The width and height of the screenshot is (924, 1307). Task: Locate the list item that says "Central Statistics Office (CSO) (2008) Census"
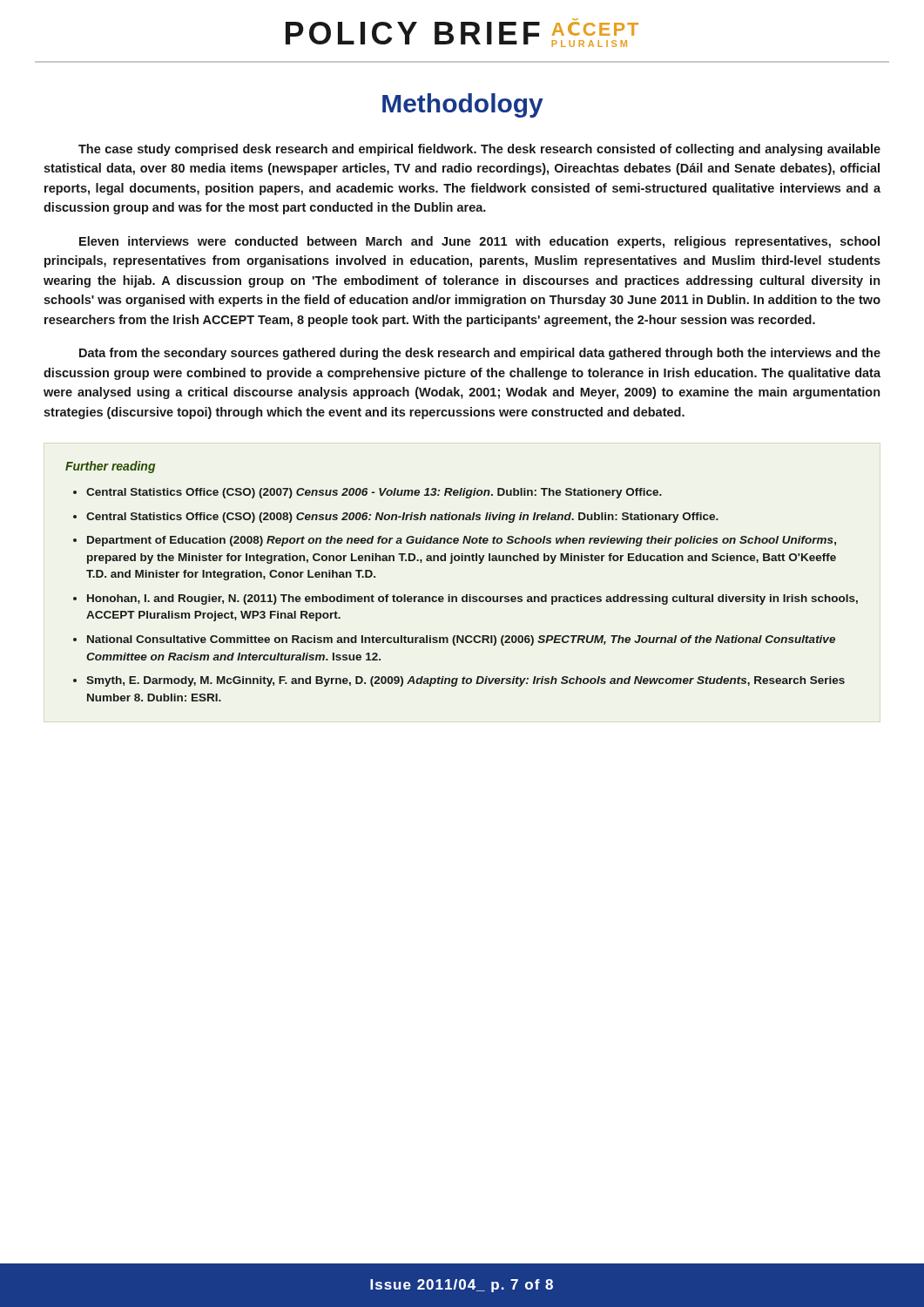[x=402, y=516]
